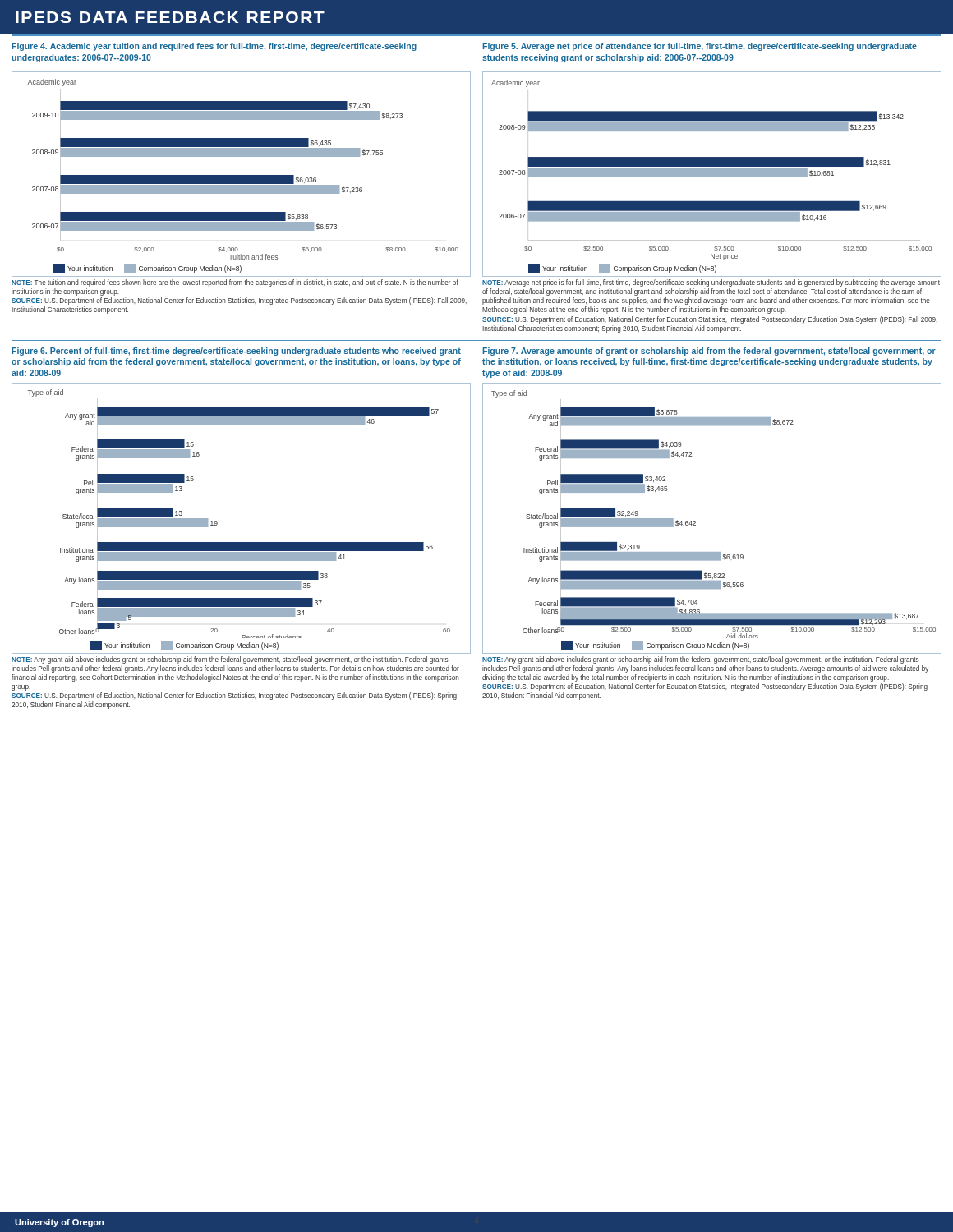Point to the passage starting "Figure 4. Academic year tuition"
Image resolution: width=953 pixels, height=1232 pixels.
(241, 52)
